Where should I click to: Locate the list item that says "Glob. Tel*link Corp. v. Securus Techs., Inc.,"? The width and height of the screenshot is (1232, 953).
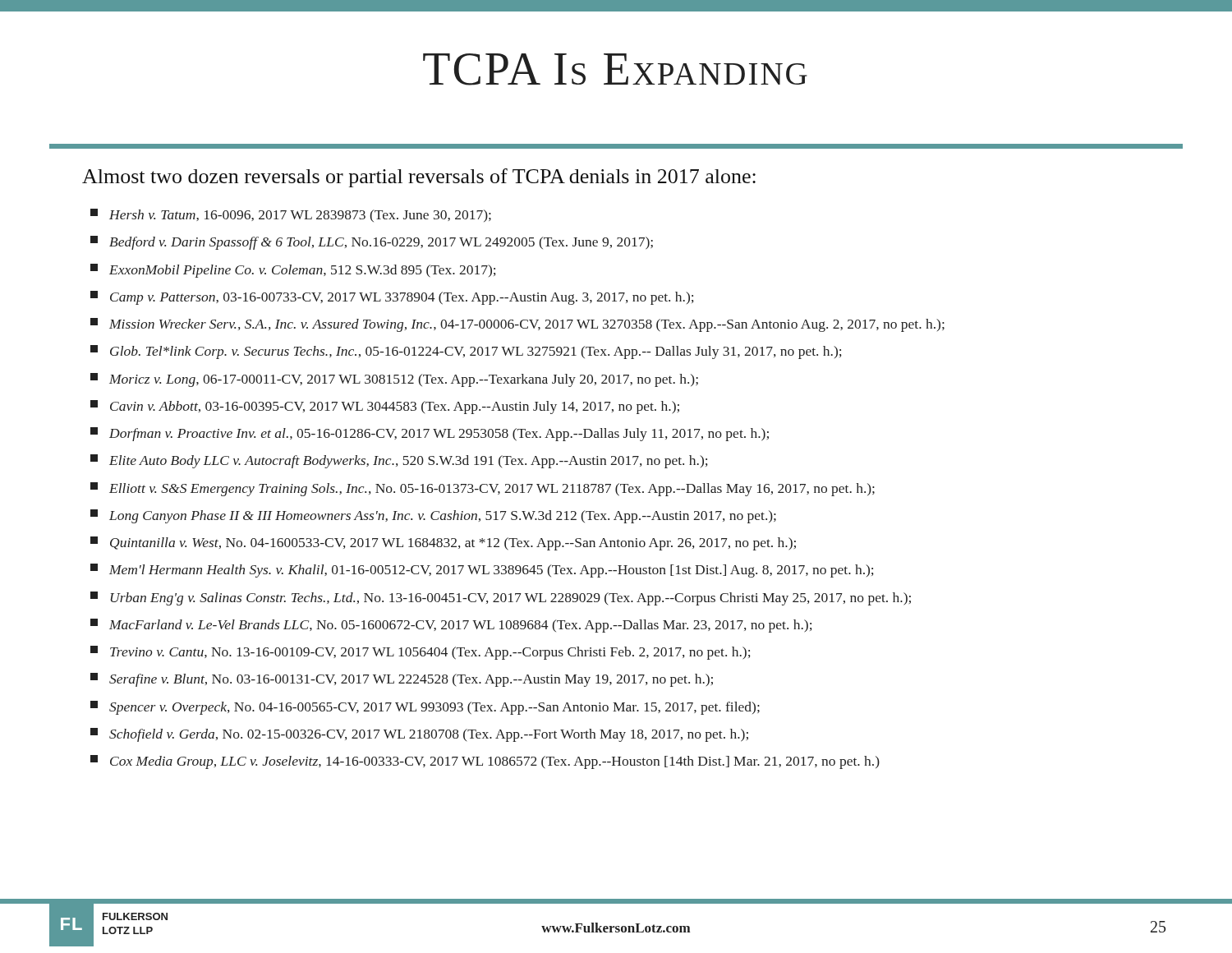[x=466, y=351]
